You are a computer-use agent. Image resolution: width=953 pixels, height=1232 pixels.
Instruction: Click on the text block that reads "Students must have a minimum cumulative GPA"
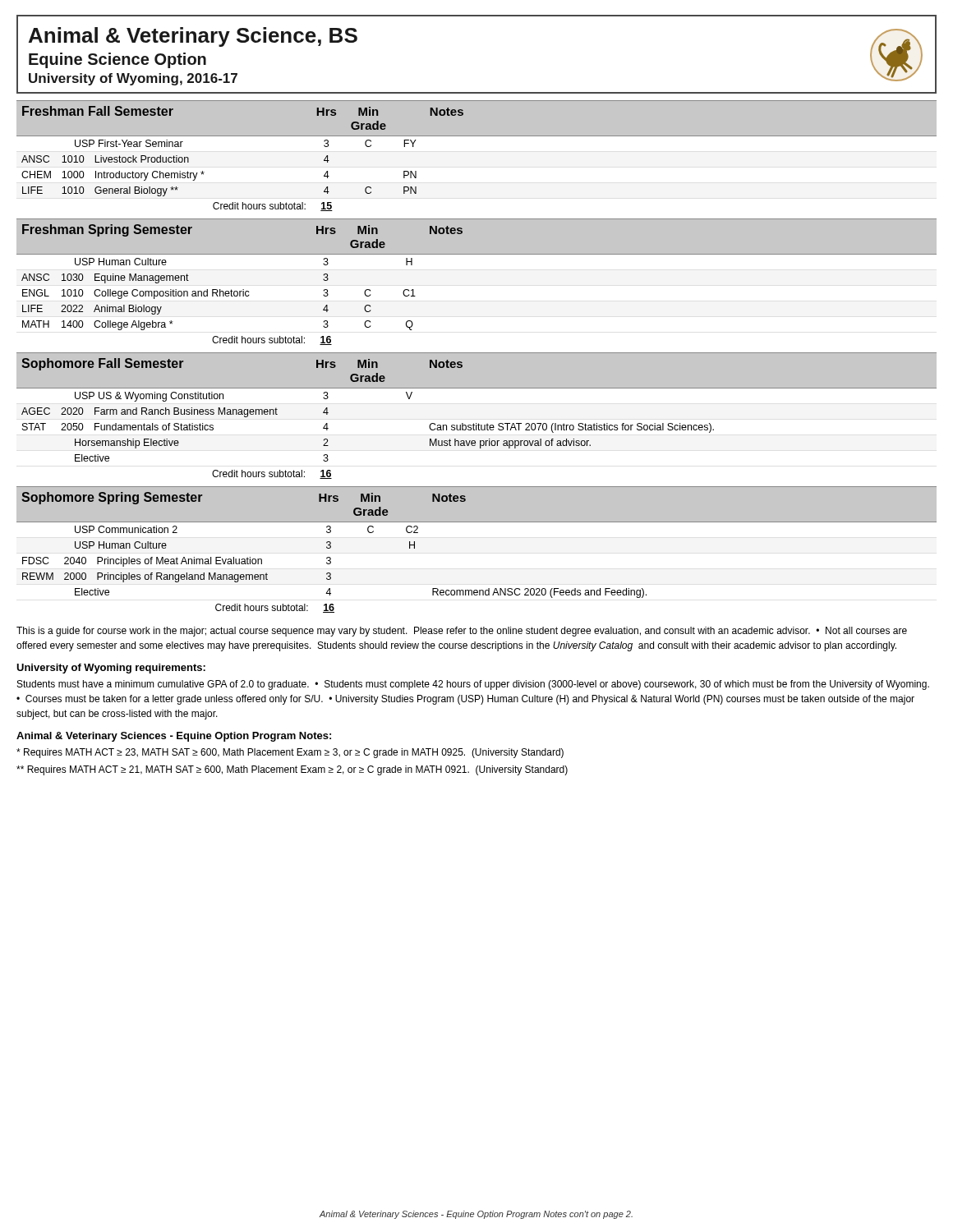(474, 699)
